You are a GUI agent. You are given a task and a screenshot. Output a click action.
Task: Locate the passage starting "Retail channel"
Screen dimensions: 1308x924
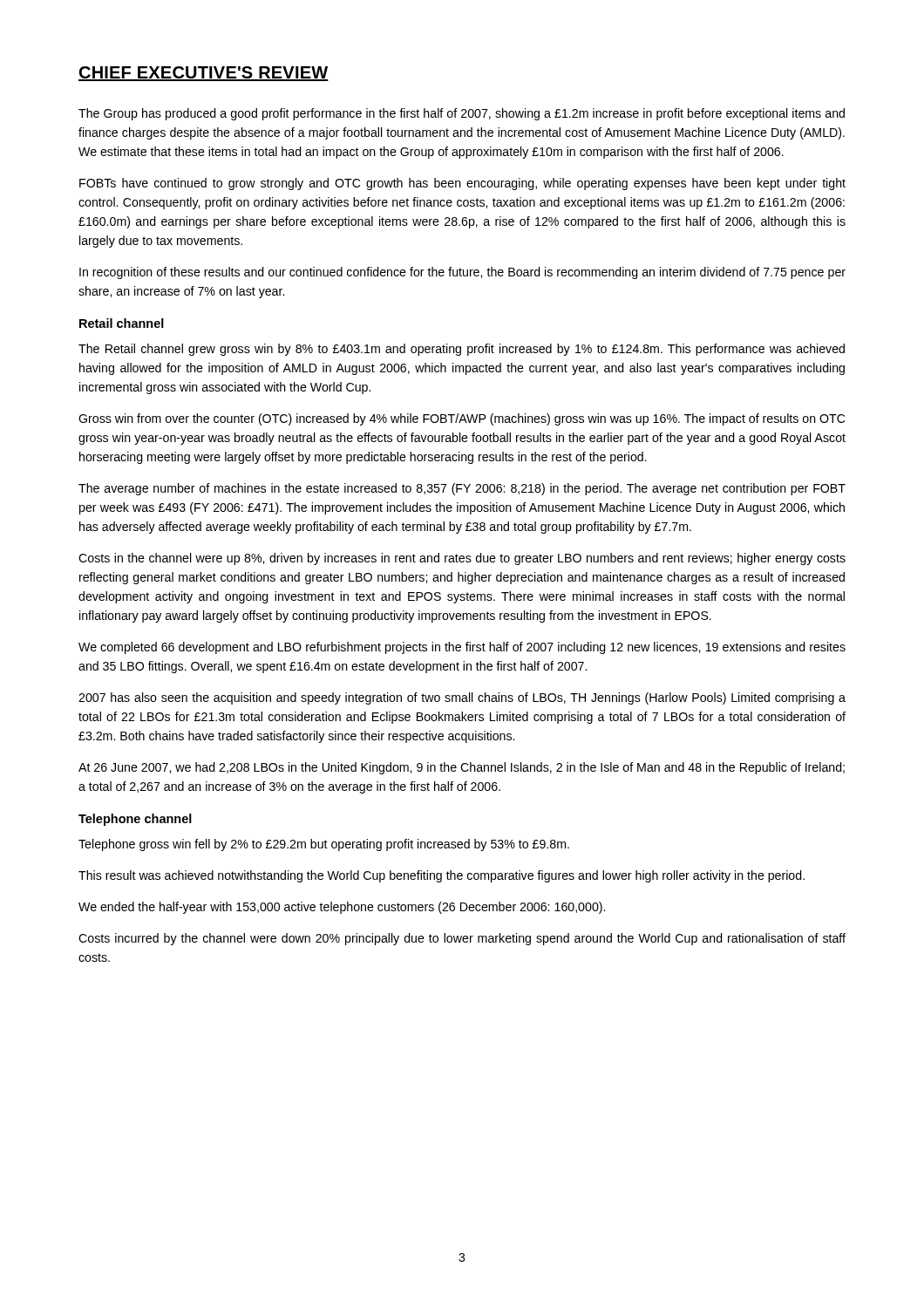click(x=121, y=324)
